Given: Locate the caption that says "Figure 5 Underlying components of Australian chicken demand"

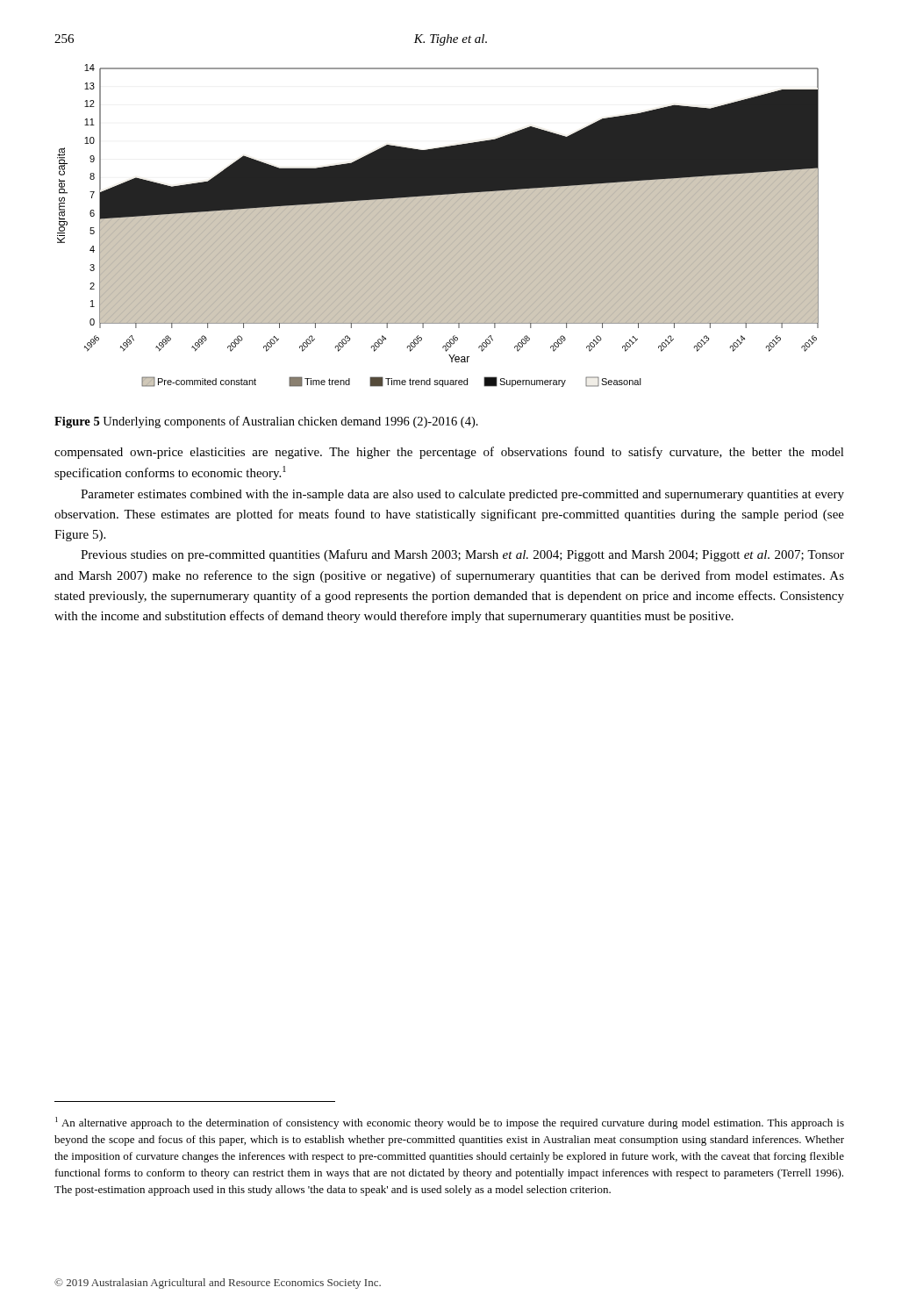Looking at the screenshot, I should coord(266,421).
